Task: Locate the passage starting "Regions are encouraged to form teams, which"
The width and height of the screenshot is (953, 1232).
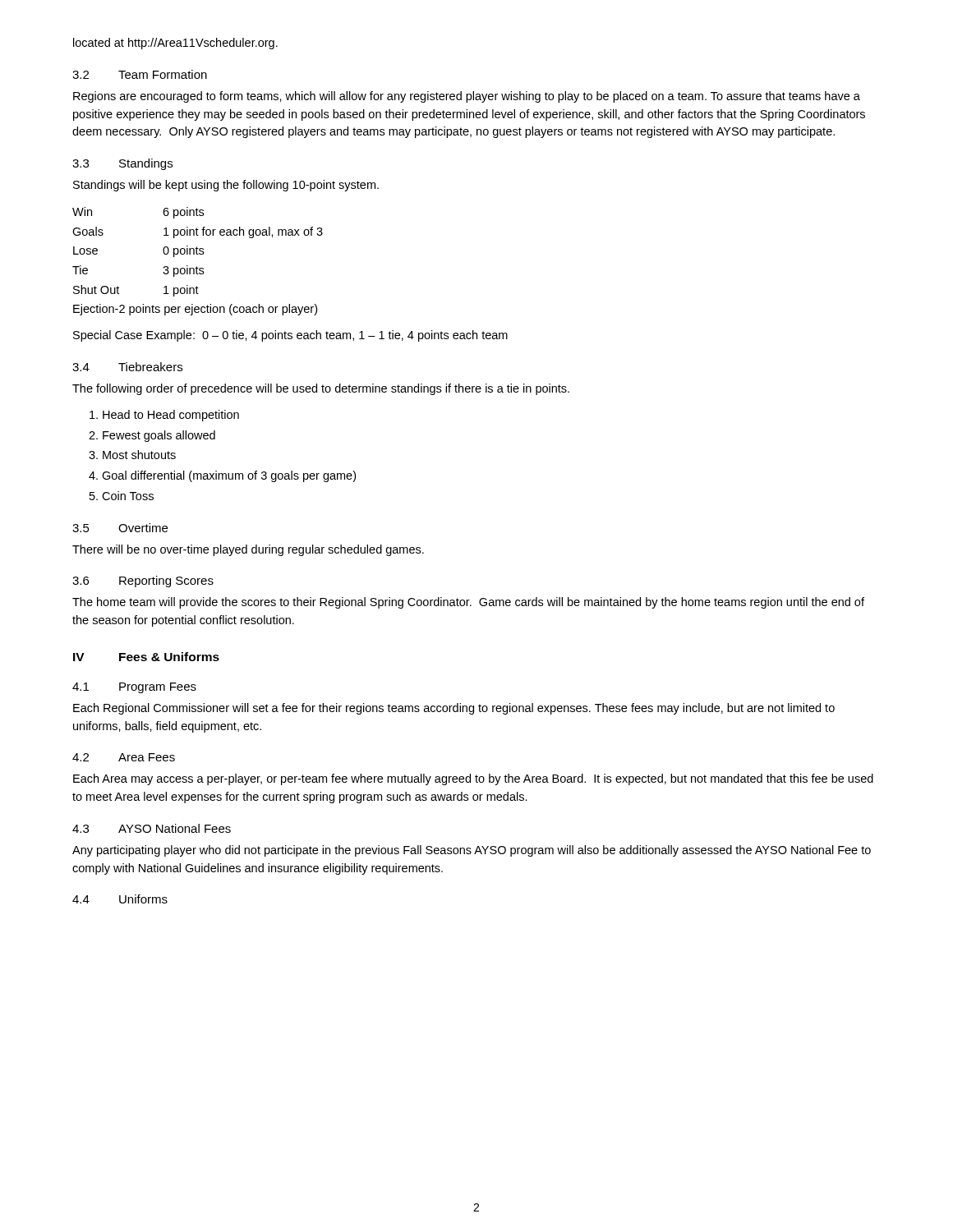Action: [469, 114]
